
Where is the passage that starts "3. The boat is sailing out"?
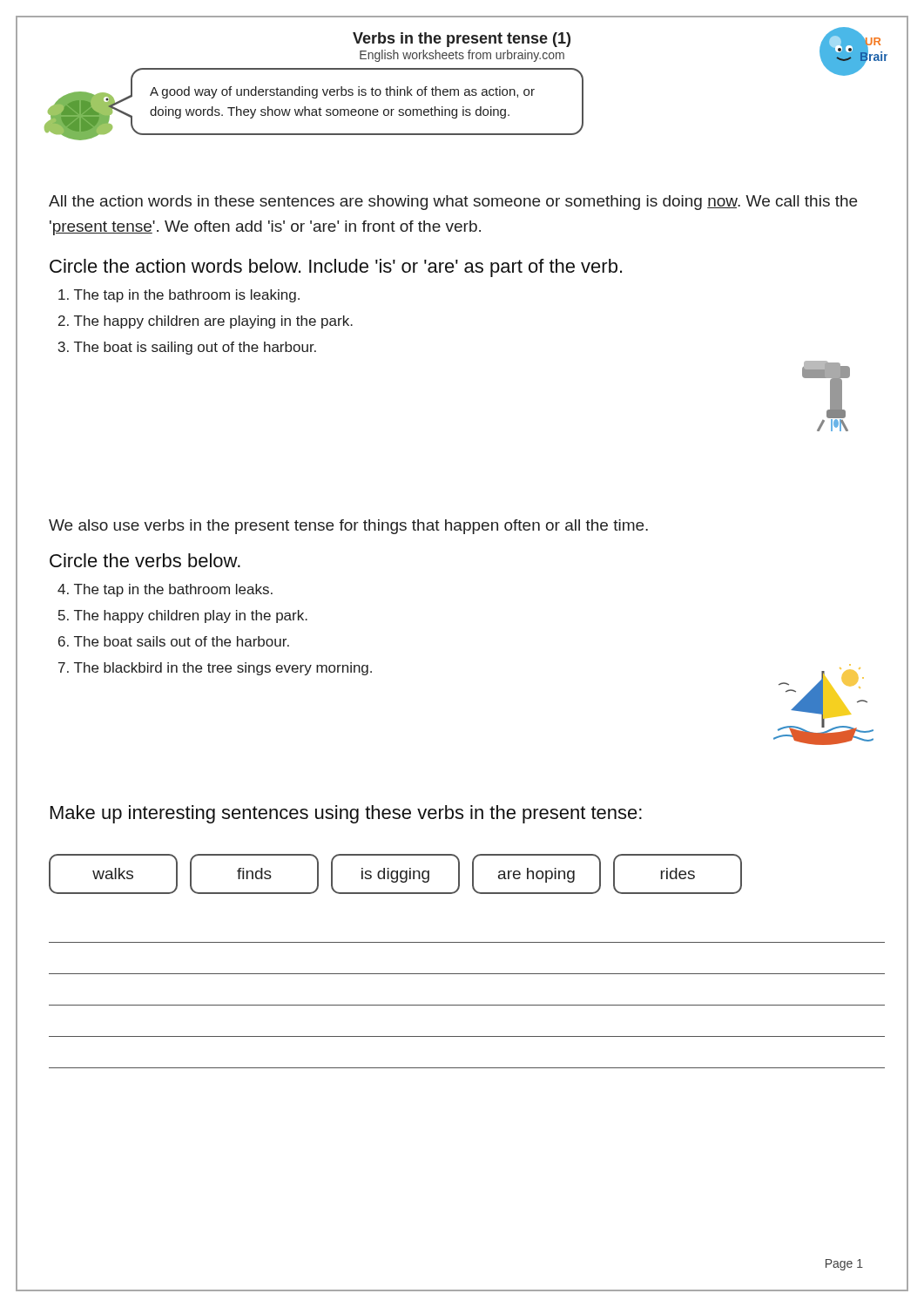(x=187, y=347)
